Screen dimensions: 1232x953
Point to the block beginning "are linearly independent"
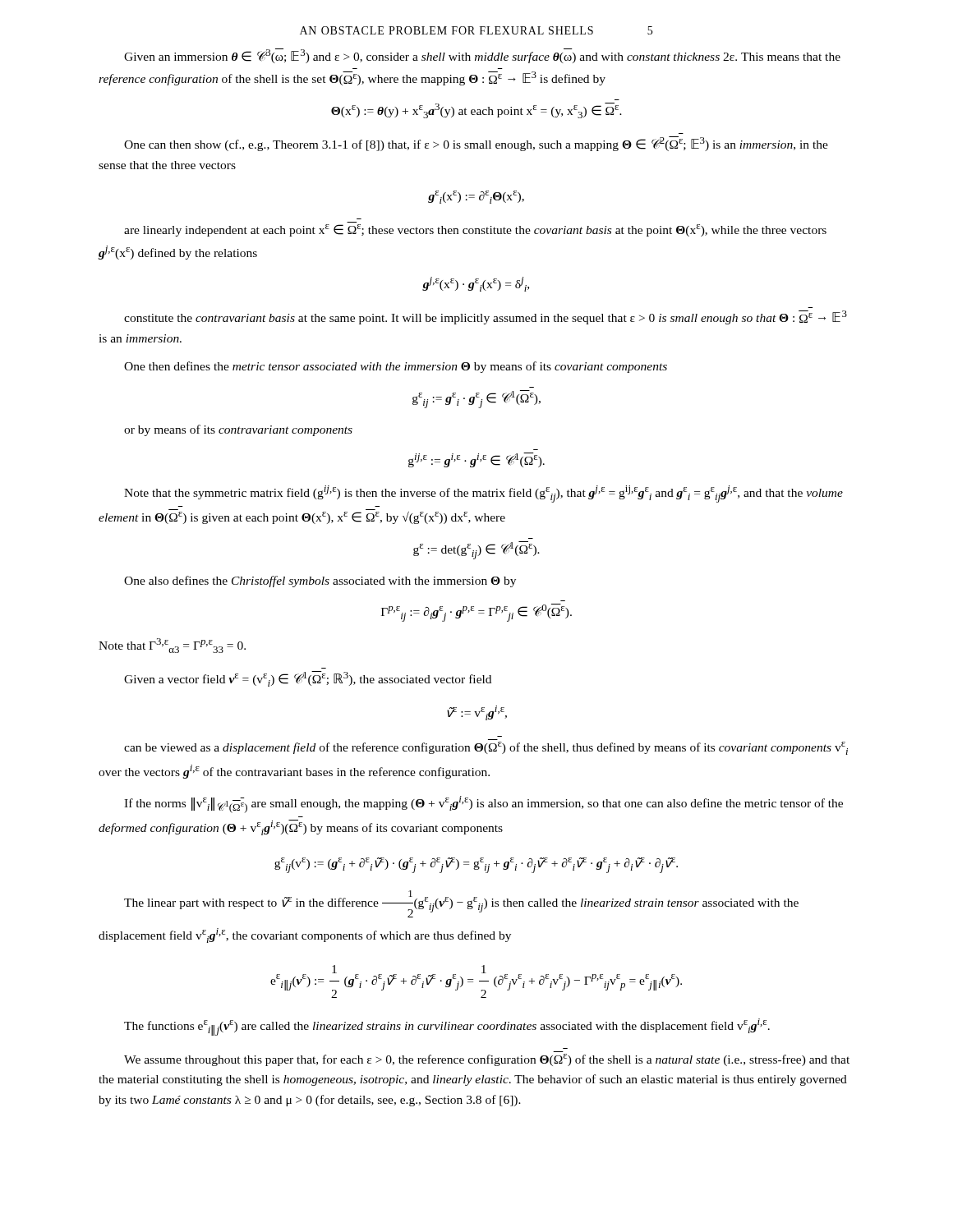tap(476, 240)
